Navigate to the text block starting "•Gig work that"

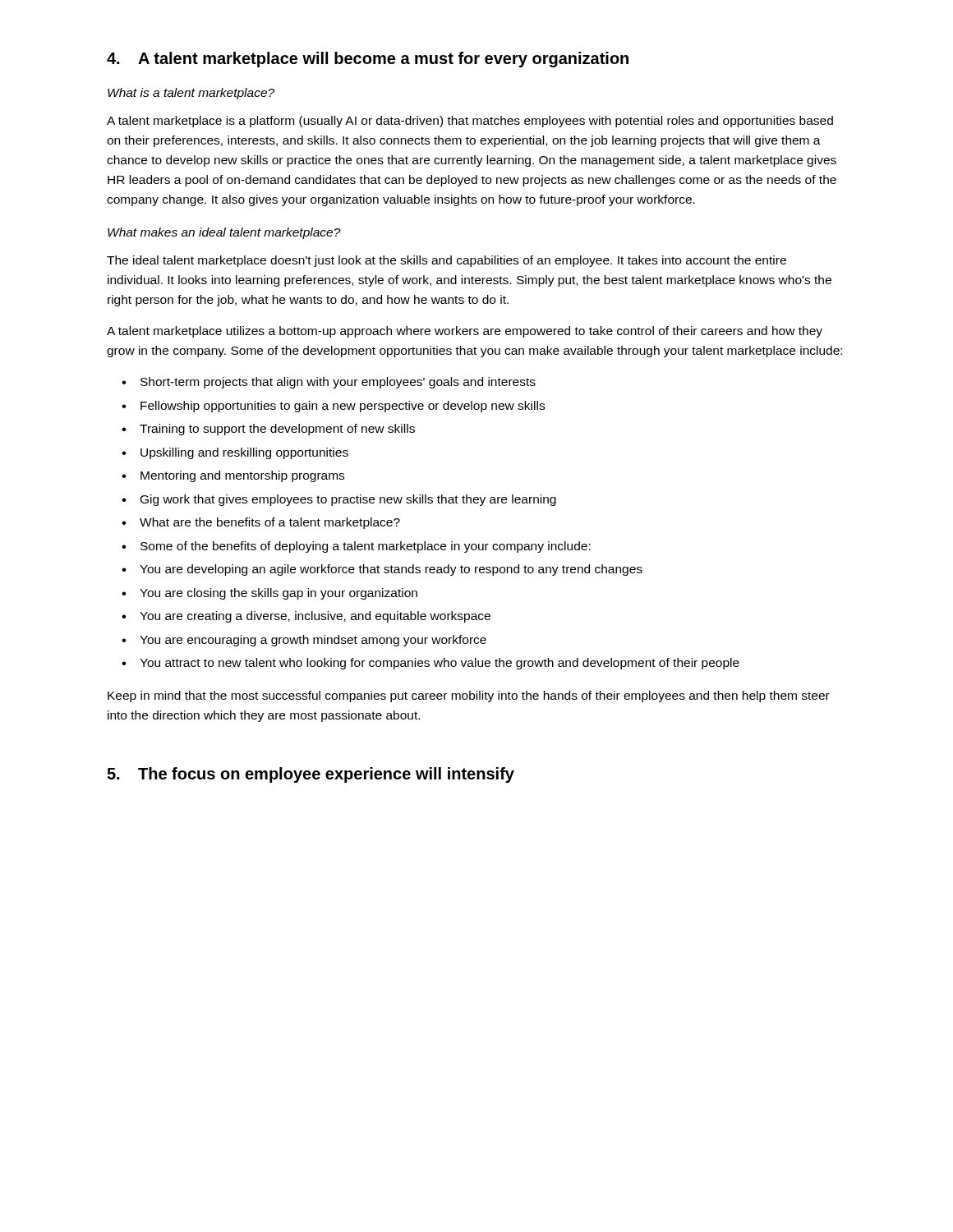point(484,500)
